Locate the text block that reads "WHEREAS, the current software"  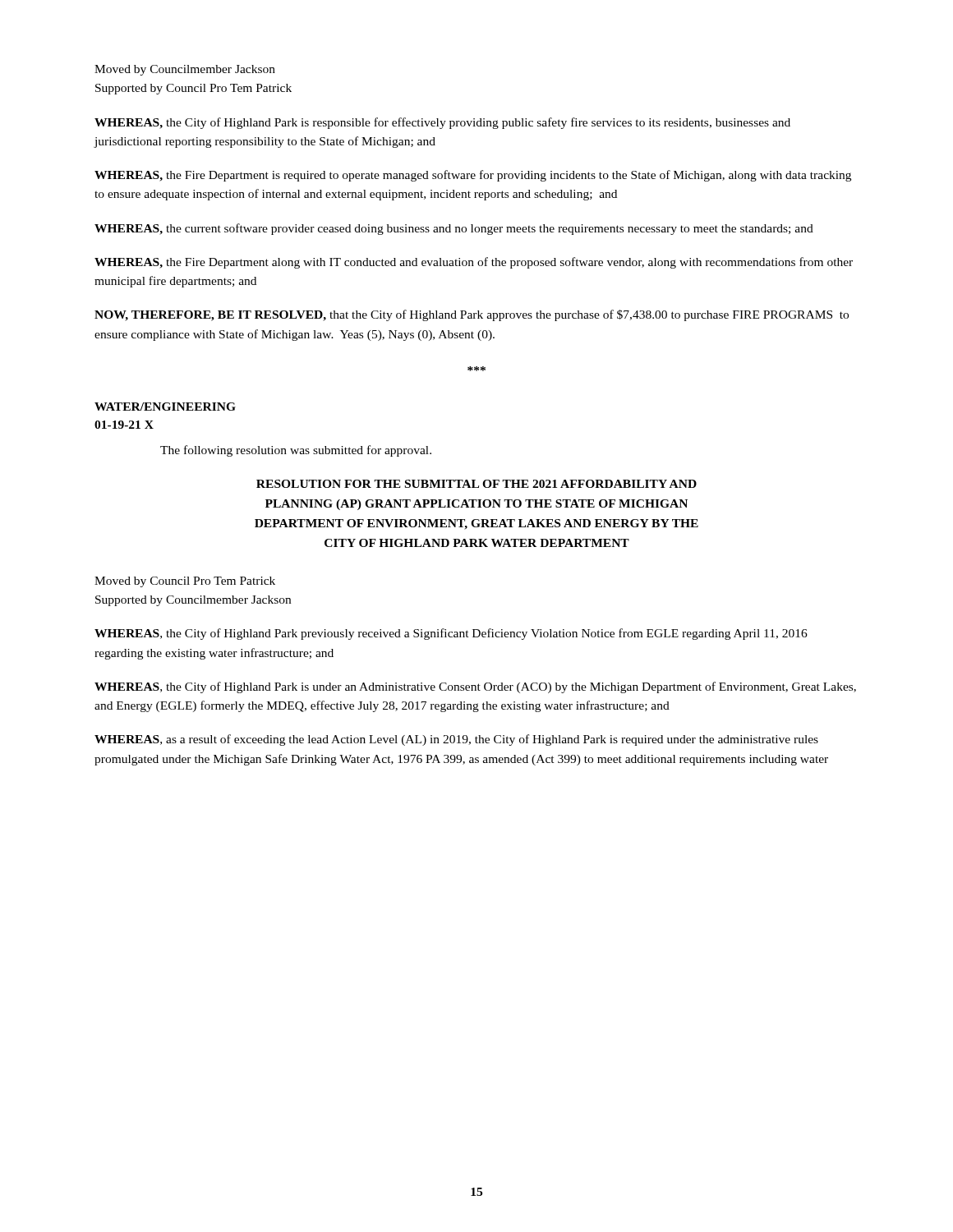pyautogui.click(x=454, y=227)
